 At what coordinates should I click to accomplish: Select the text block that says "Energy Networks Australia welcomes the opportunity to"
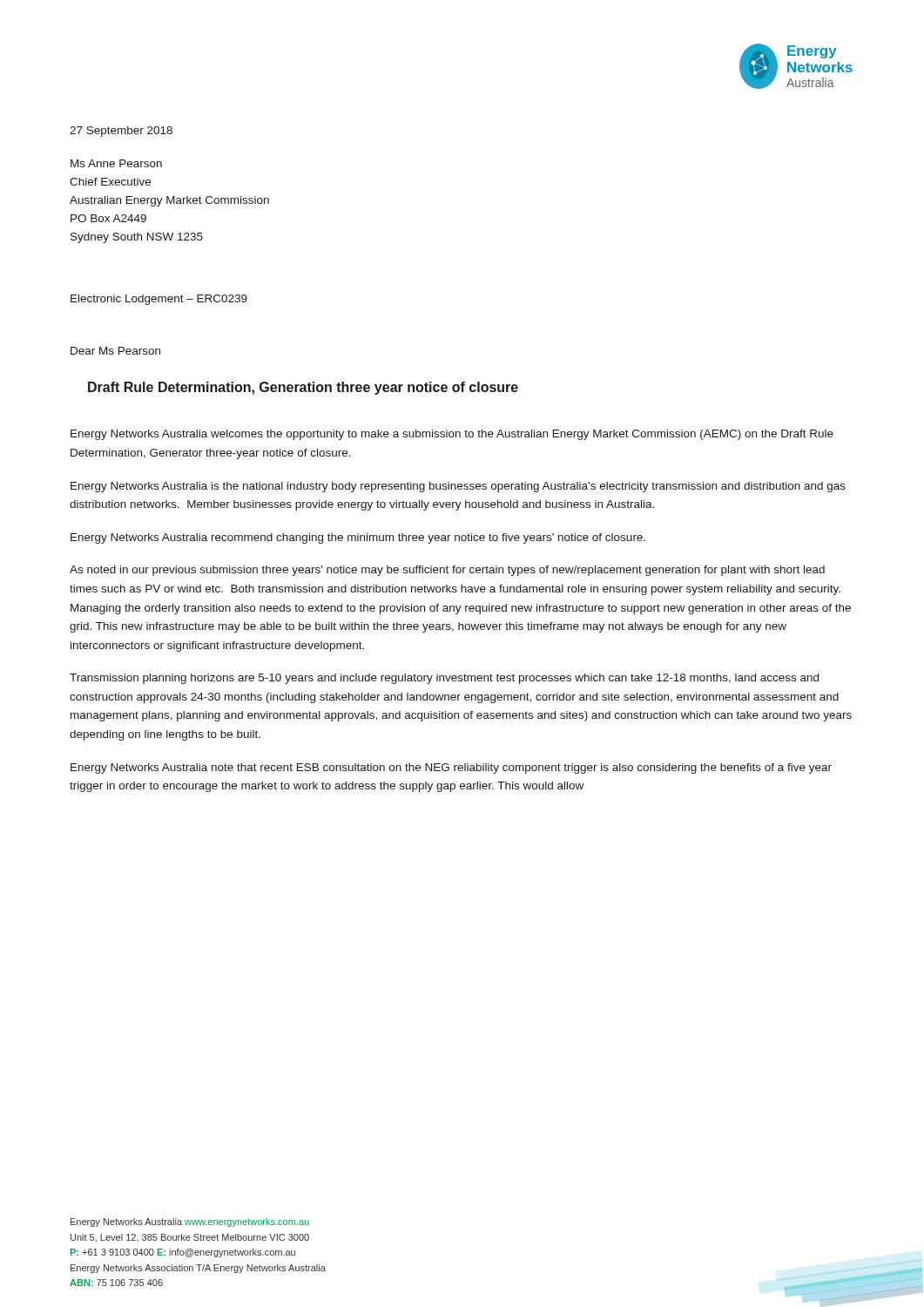pos(452,443)
